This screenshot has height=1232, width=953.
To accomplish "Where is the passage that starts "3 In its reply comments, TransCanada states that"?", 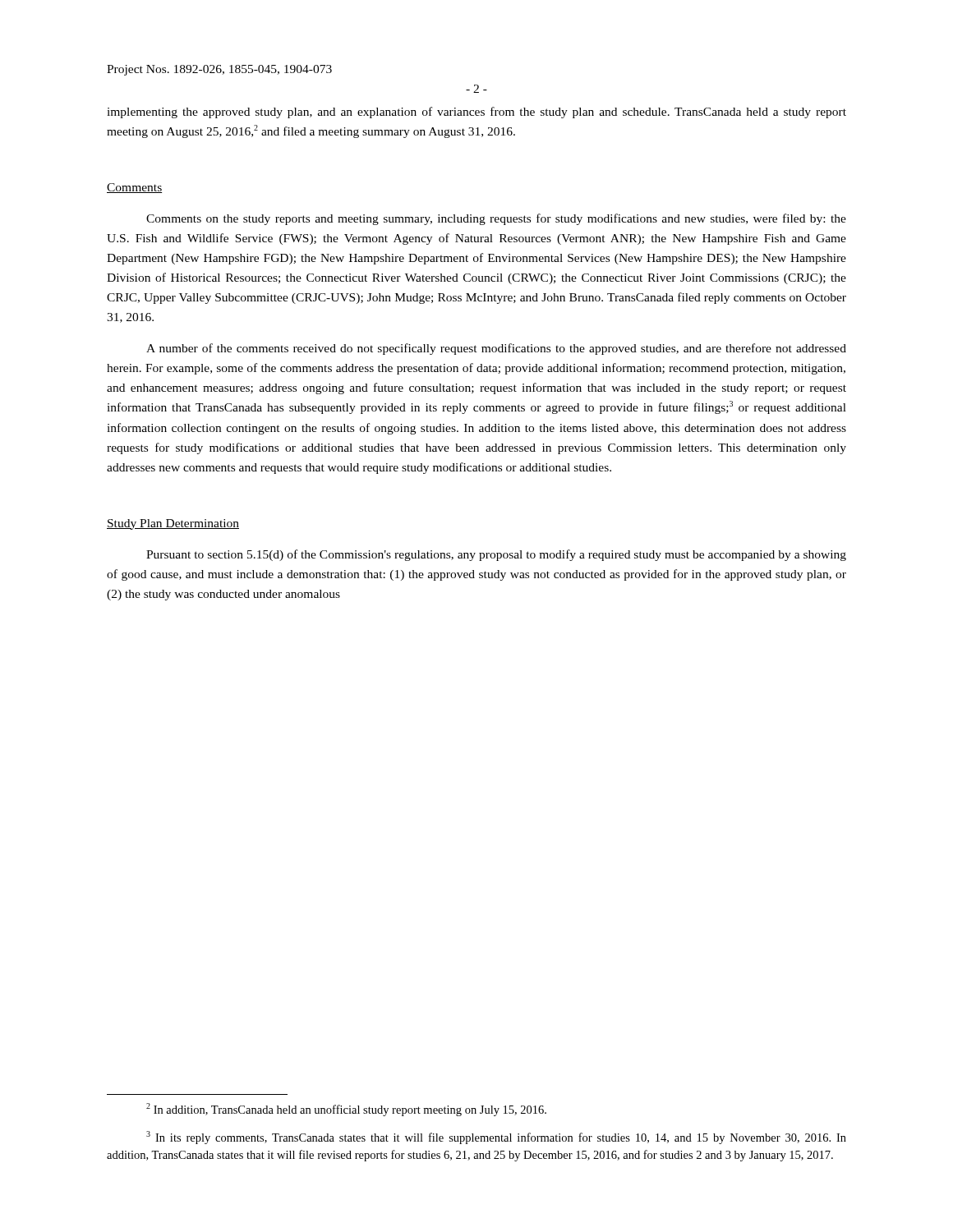I will coord(476,1145).
